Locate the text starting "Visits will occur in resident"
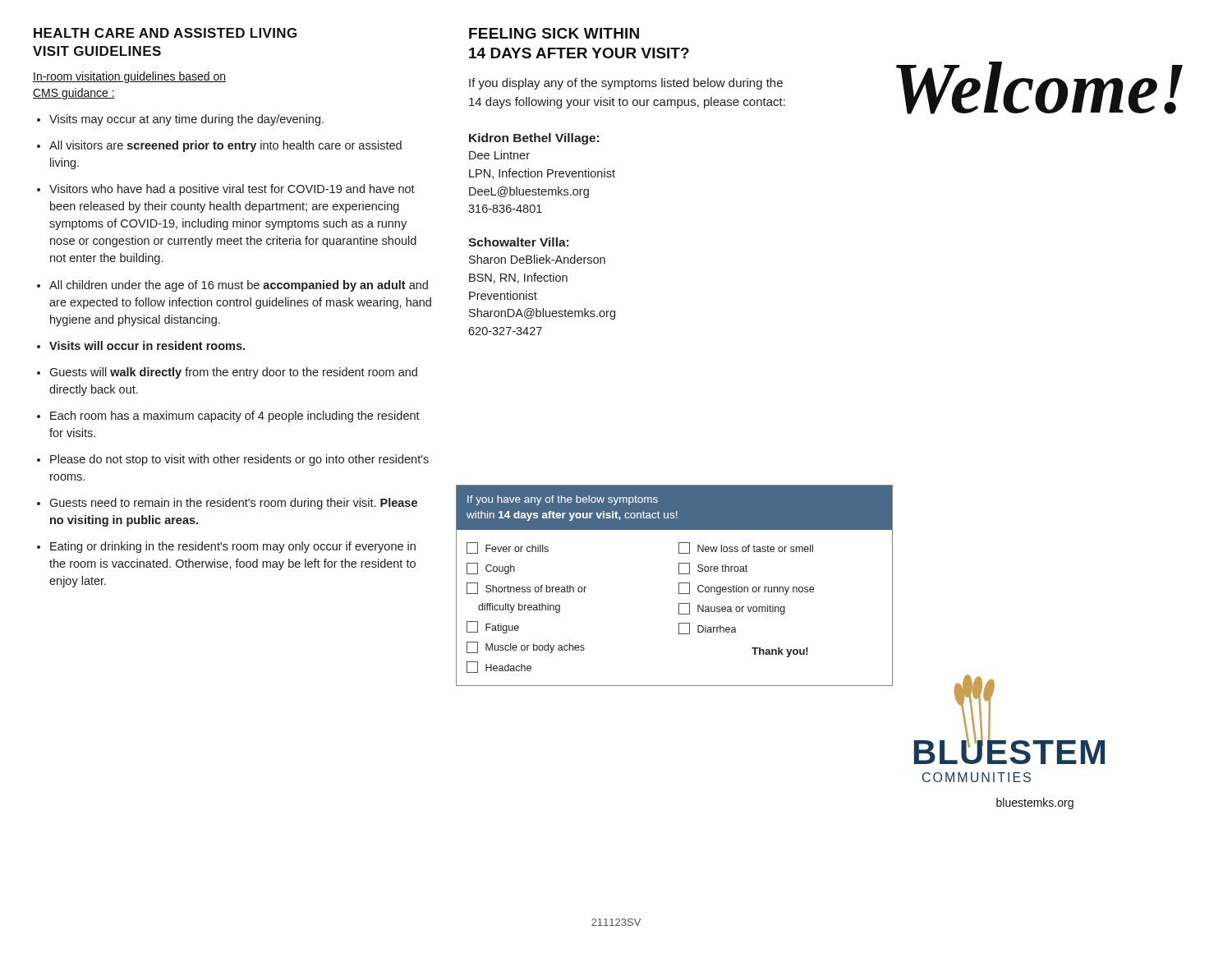Image resolution: width=1232 pixels, height=953 pixels. [x=147, y=345]
